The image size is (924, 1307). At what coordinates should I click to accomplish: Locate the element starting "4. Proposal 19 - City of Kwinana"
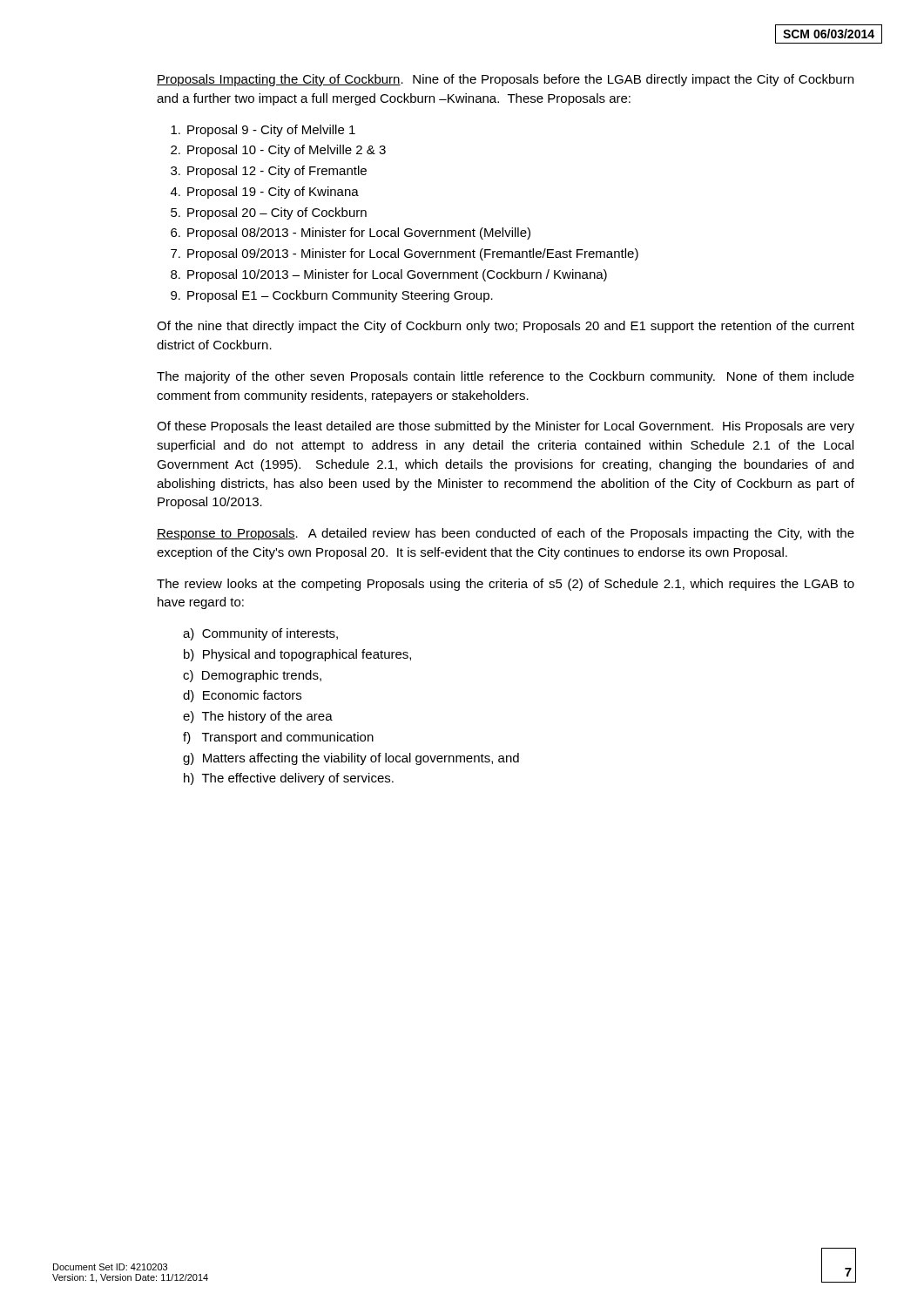258,191
